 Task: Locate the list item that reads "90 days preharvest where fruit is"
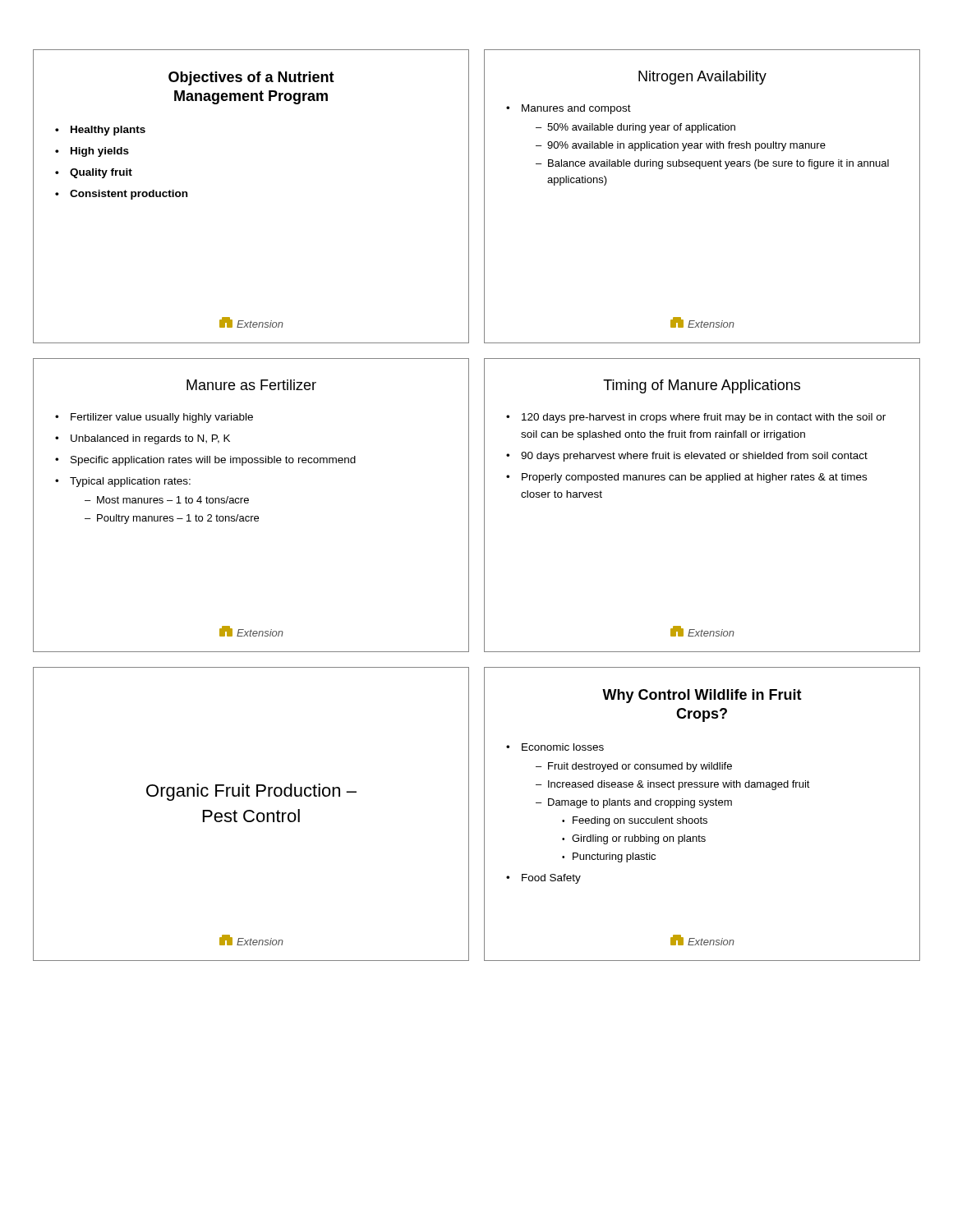pos(694,455)
